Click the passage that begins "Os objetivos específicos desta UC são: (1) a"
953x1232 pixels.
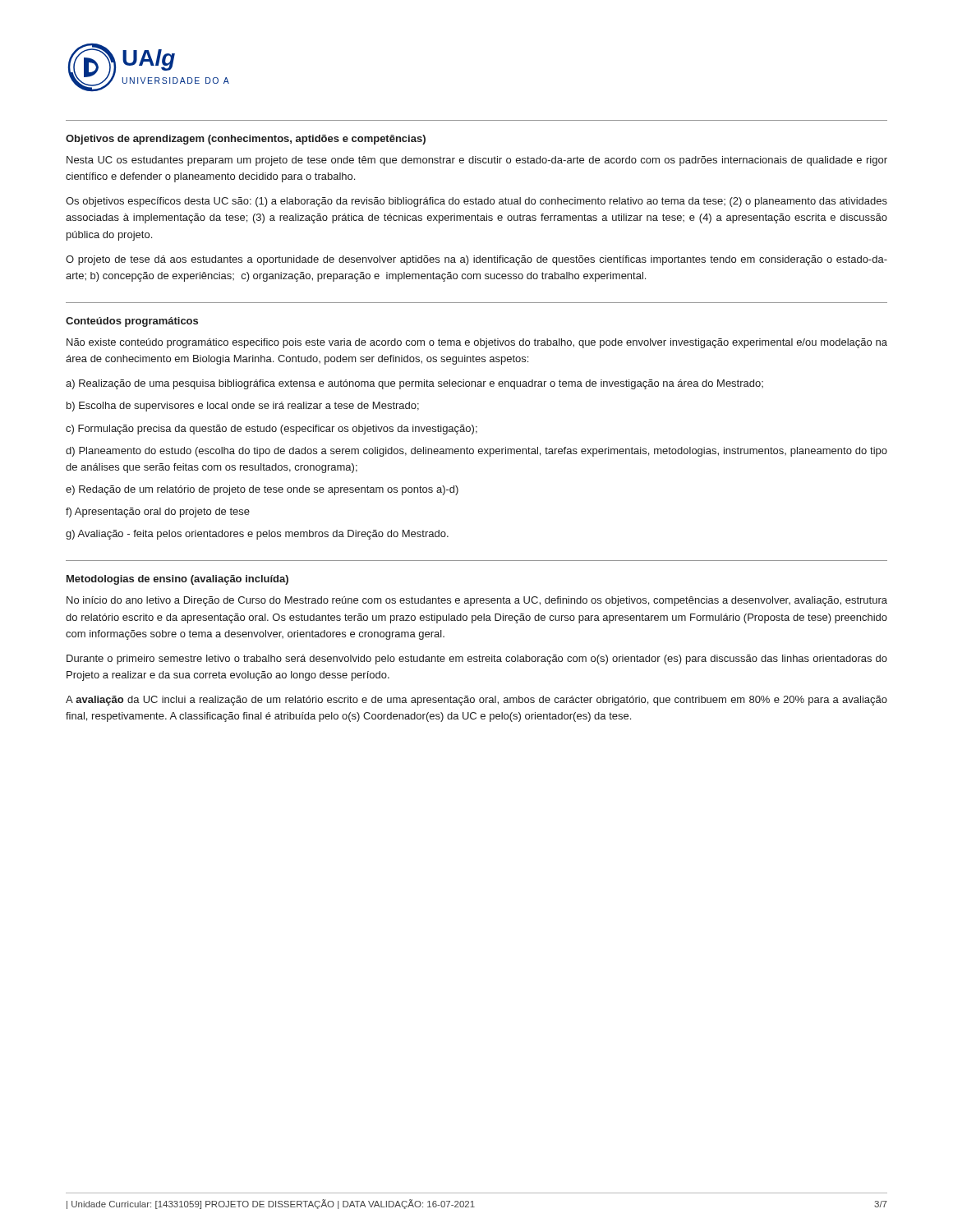(x=476, y=218)
